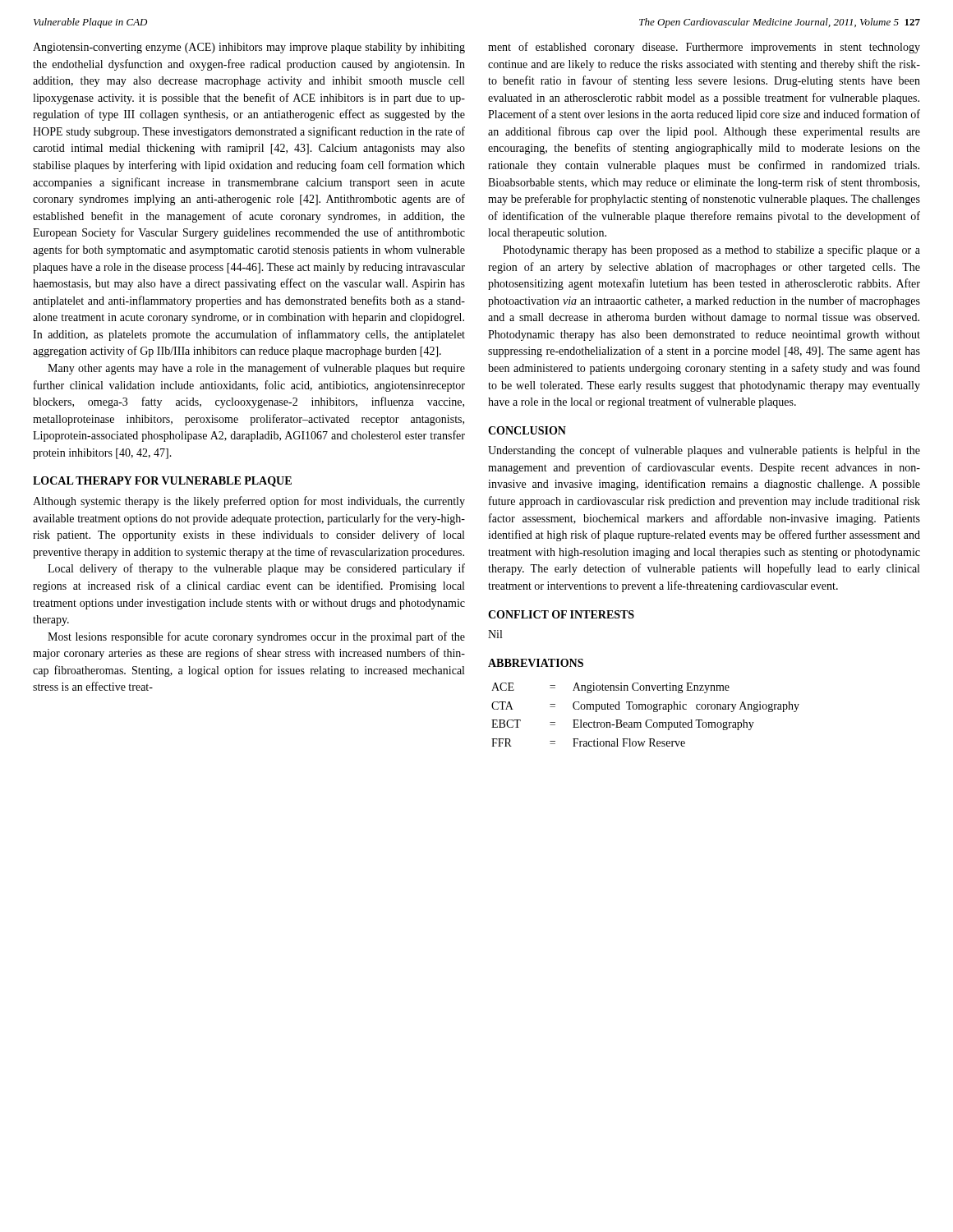Locate the block of text that opens with "Local delivery of"
953x1232 pixels.
point(249,595)
